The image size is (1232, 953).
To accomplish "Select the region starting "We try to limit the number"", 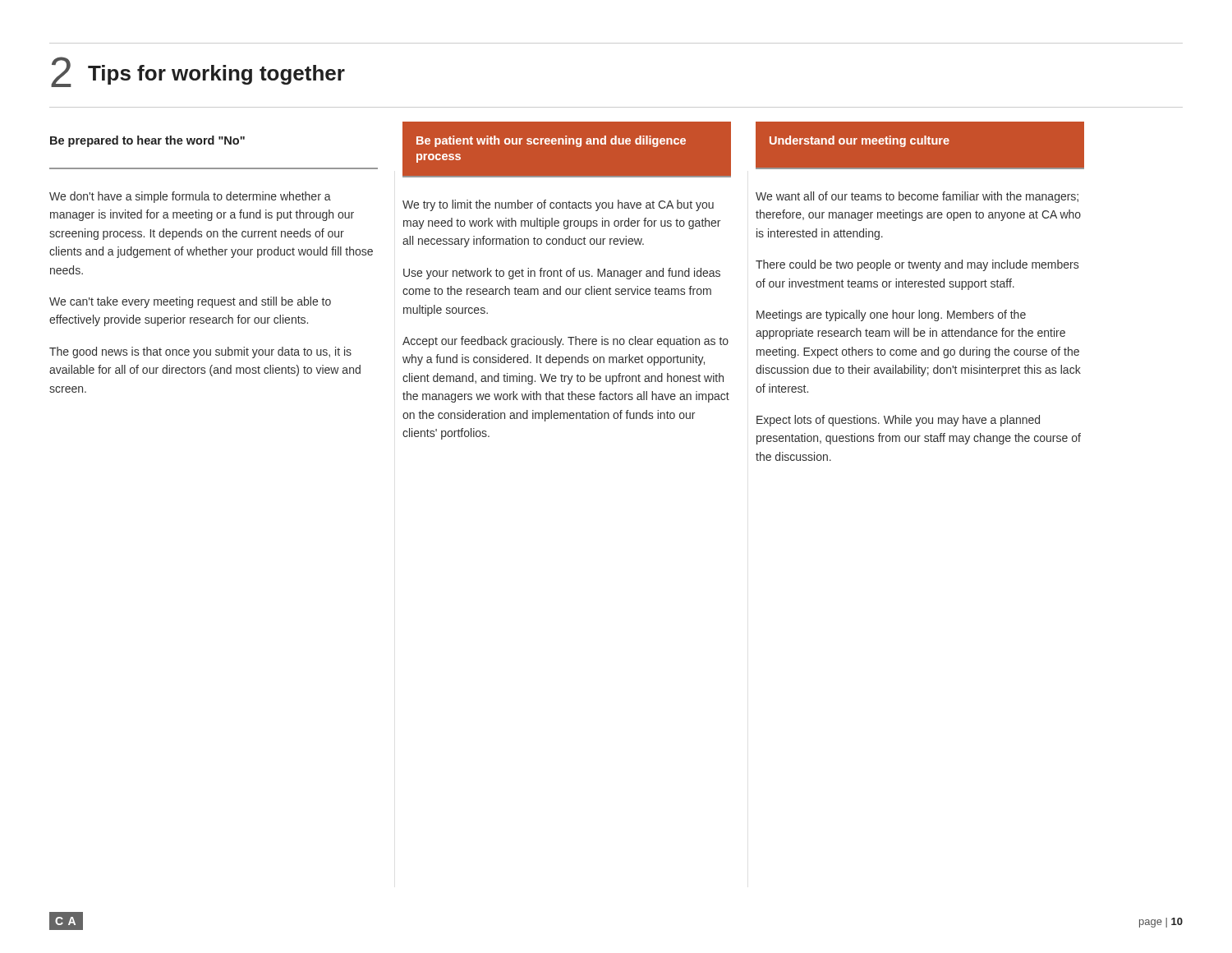I will tap(558, 205).
